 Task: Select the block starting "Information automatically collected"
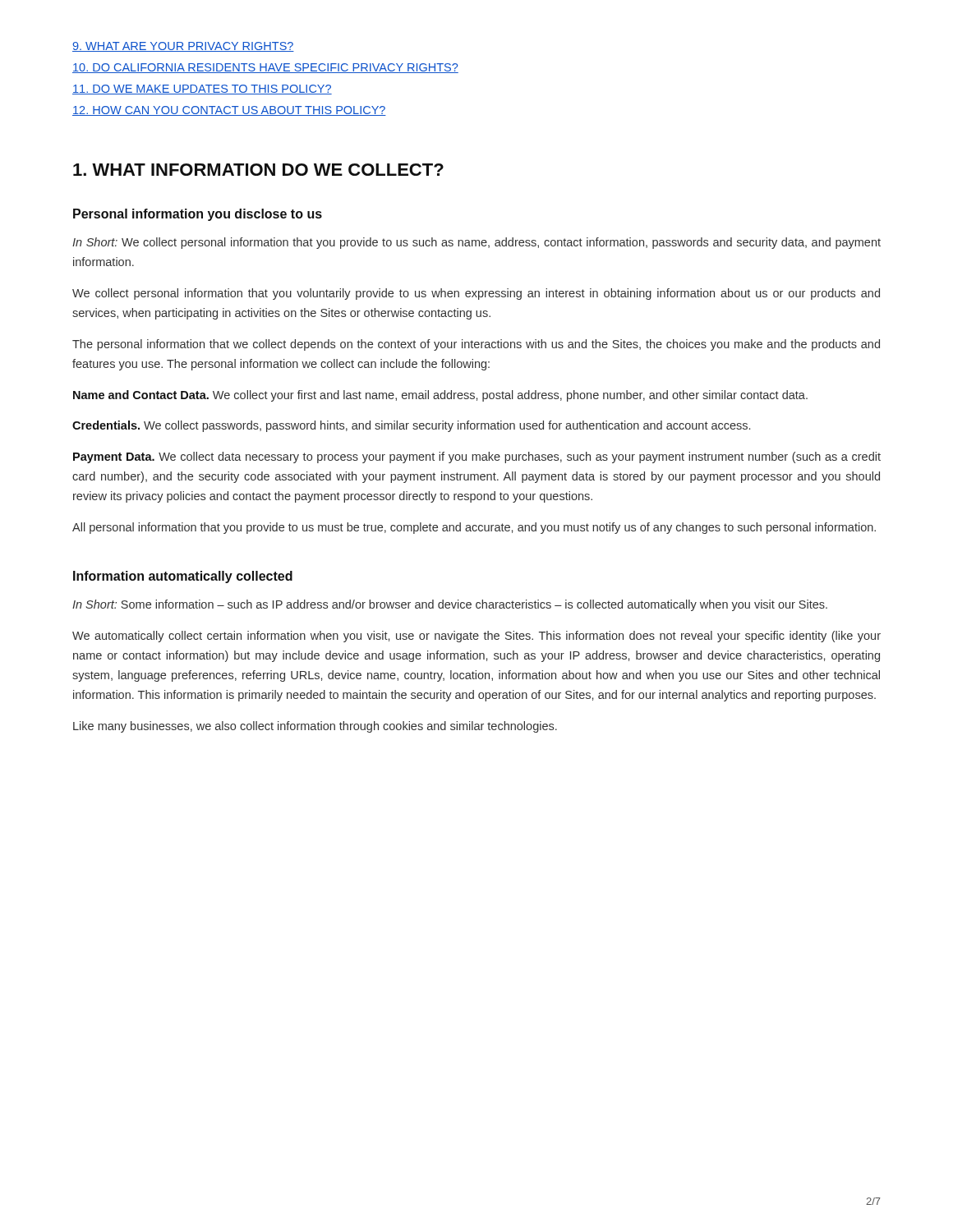(183, 576)
